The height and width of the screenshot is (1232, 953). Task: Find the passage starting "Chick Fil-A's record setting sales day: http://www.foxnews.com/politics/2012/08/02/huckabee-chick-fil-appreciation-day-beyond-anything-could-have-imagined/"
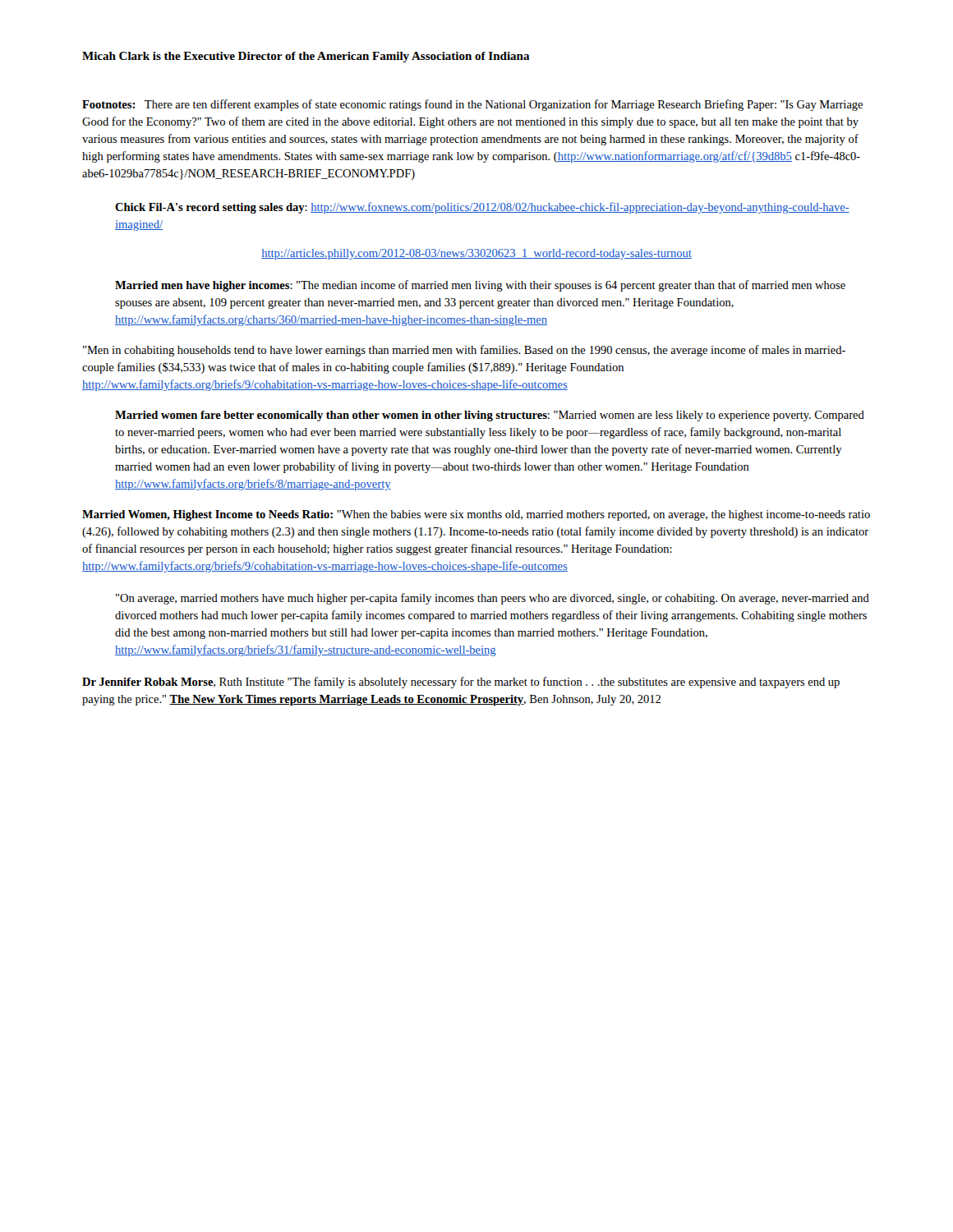tap(482, 216)
